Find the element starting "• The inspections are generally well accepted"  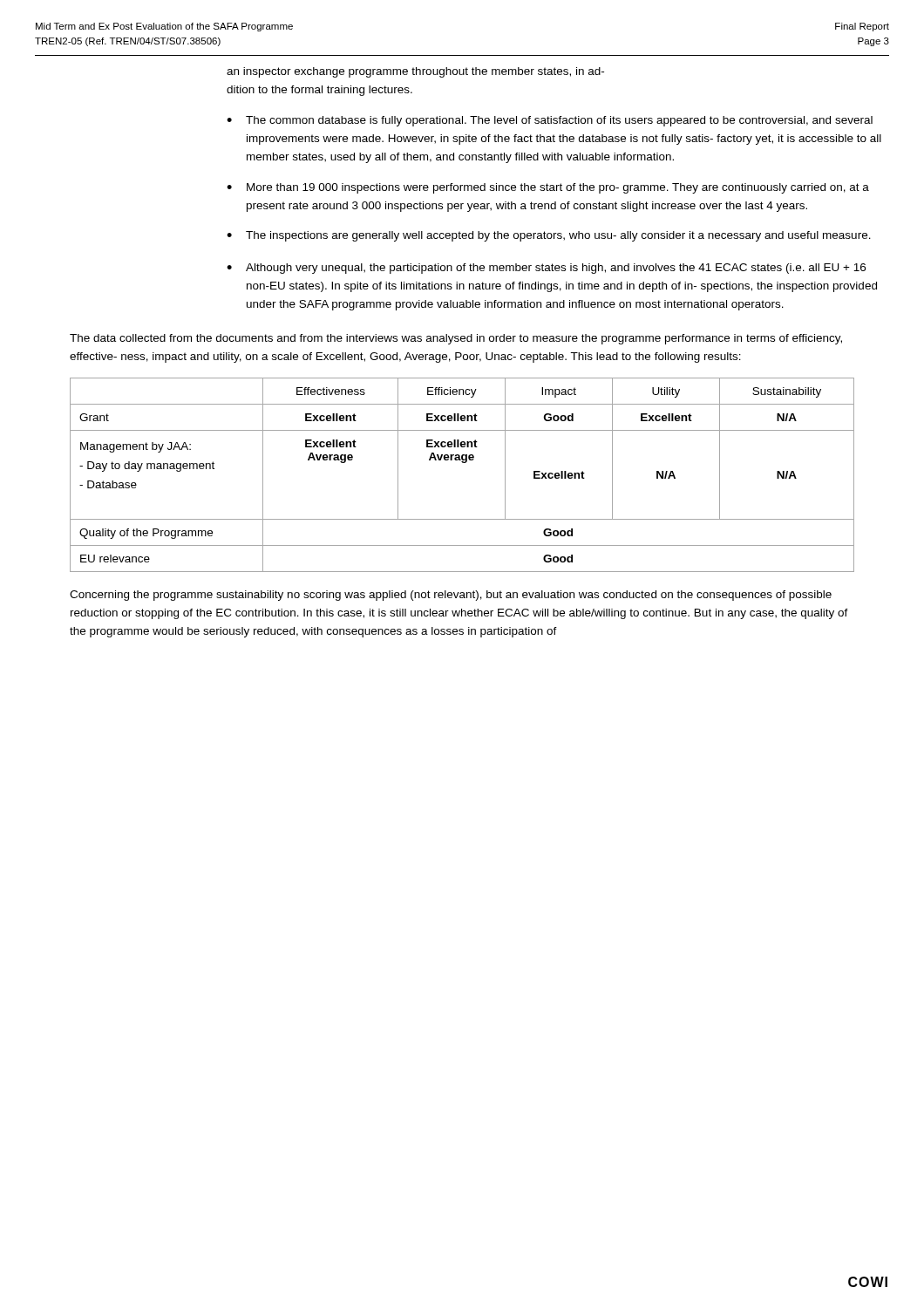click(558, 237)
